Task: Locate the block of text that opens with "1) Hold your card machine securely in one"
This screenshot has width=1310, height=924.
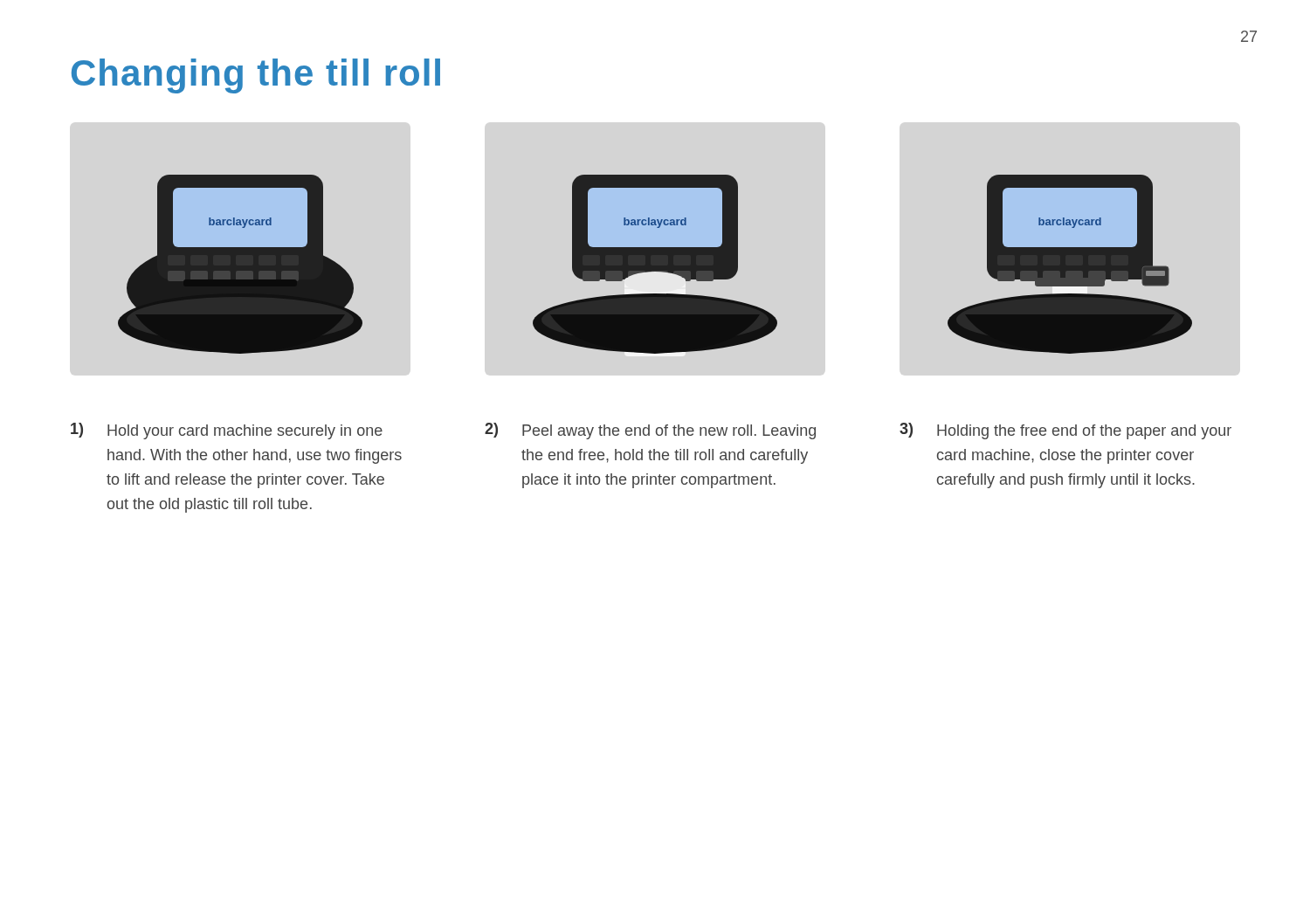Action: (240, 468)
